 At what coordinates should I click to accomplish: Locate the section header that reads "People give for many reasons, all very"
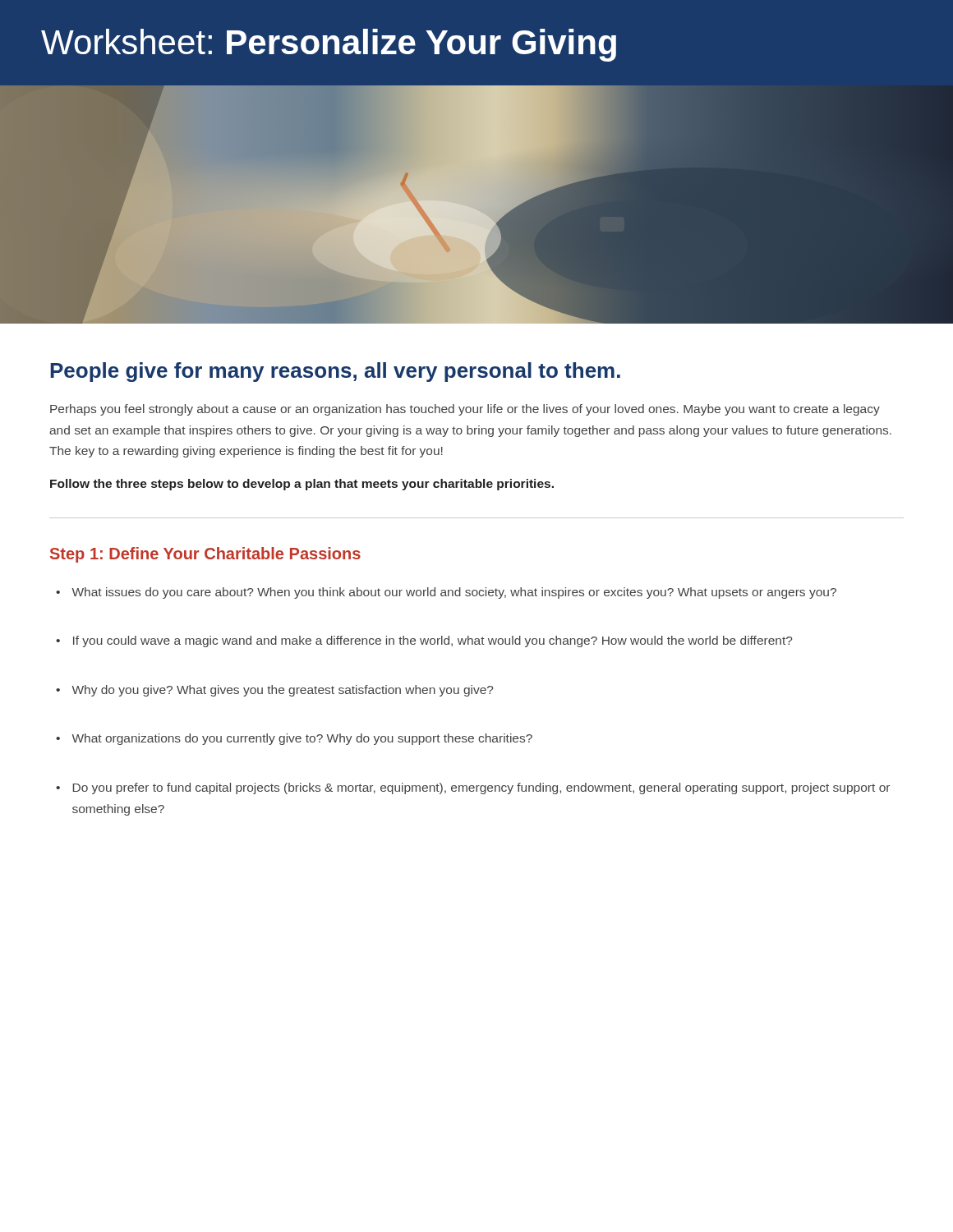[x=335, y=370]
